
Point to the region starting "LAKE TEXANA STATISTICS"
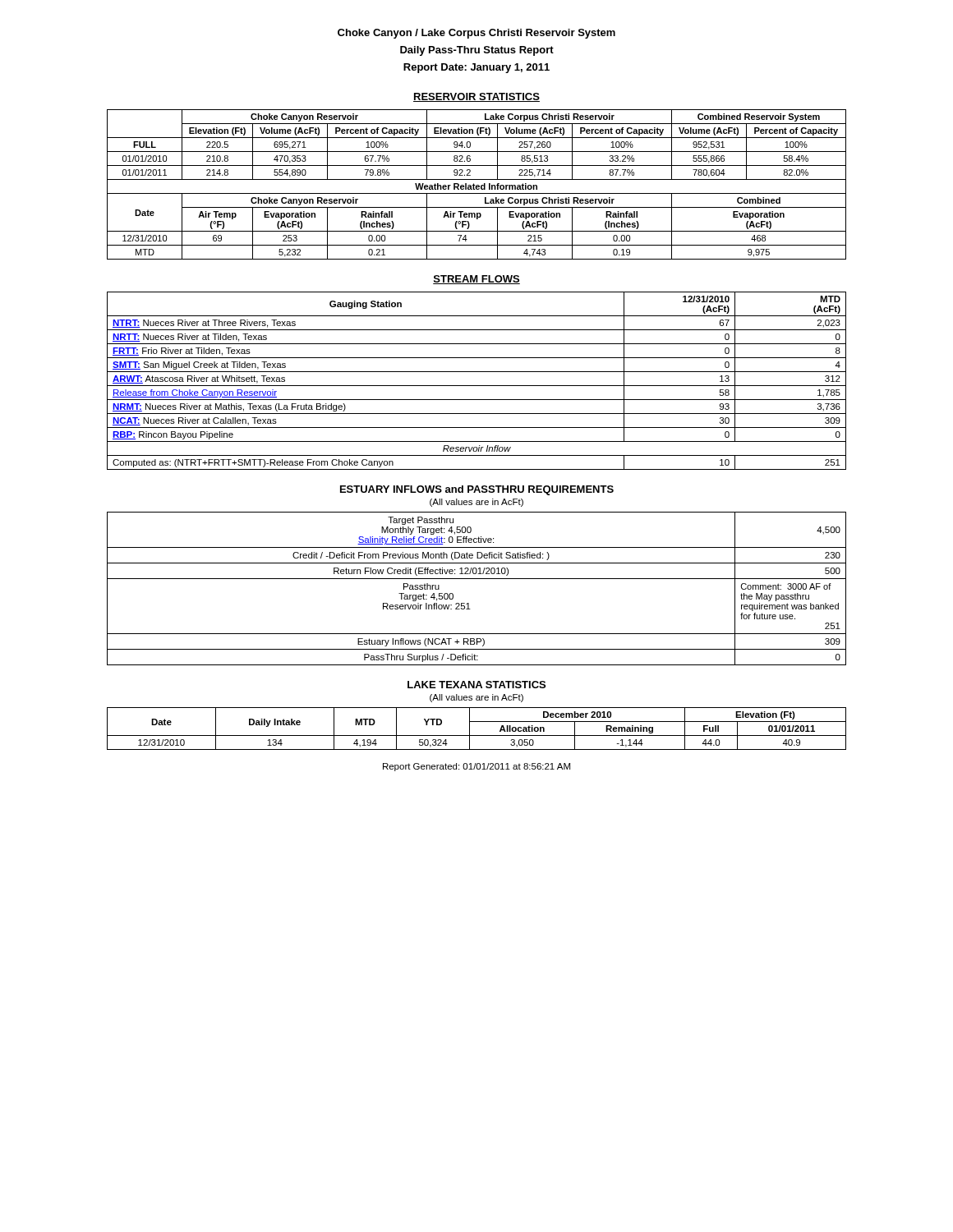(476, 685)
